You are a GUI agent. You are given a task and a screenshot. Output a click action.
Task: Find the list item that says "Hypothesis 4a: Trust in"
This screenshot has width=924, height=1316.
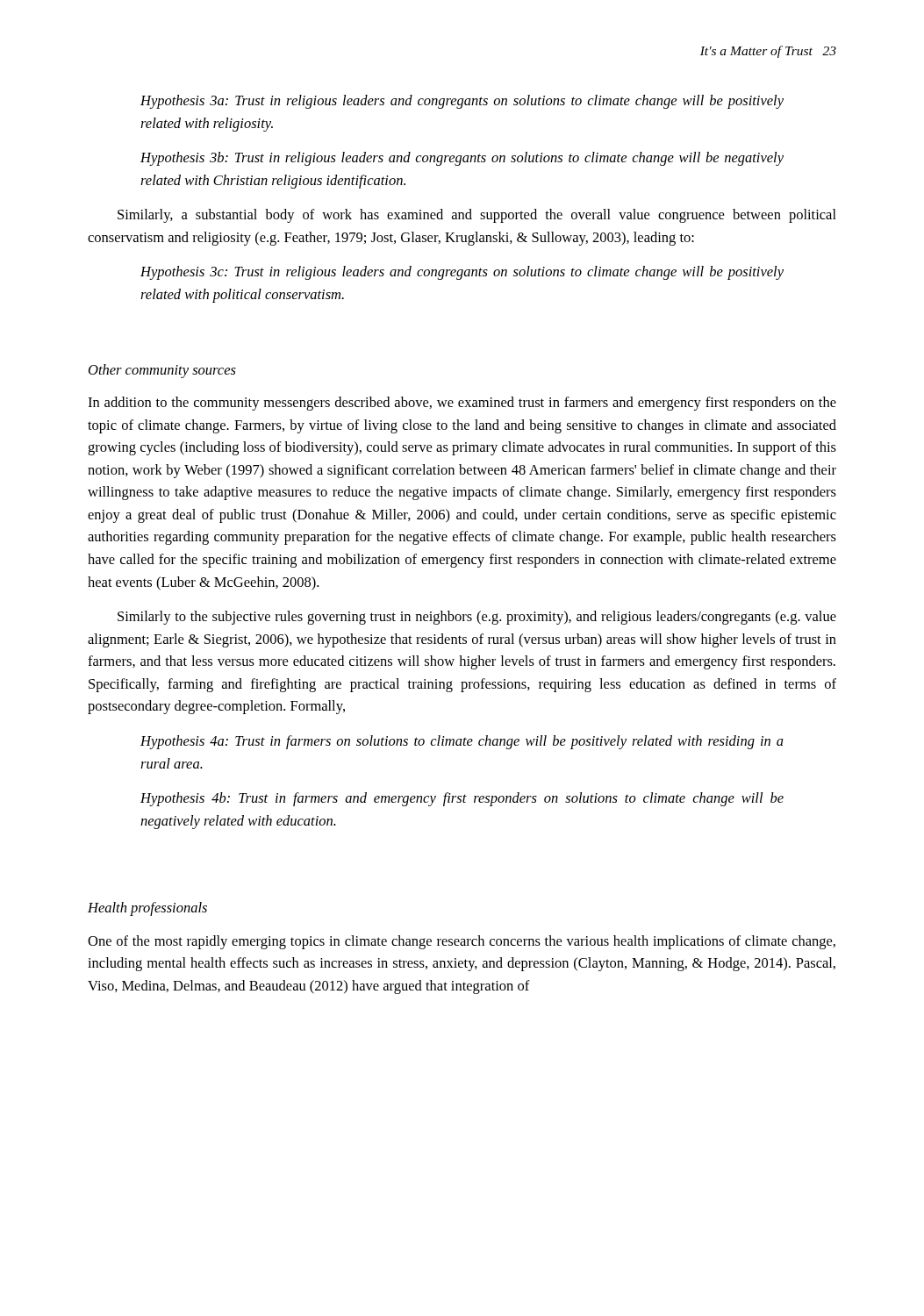pos(462,752)
